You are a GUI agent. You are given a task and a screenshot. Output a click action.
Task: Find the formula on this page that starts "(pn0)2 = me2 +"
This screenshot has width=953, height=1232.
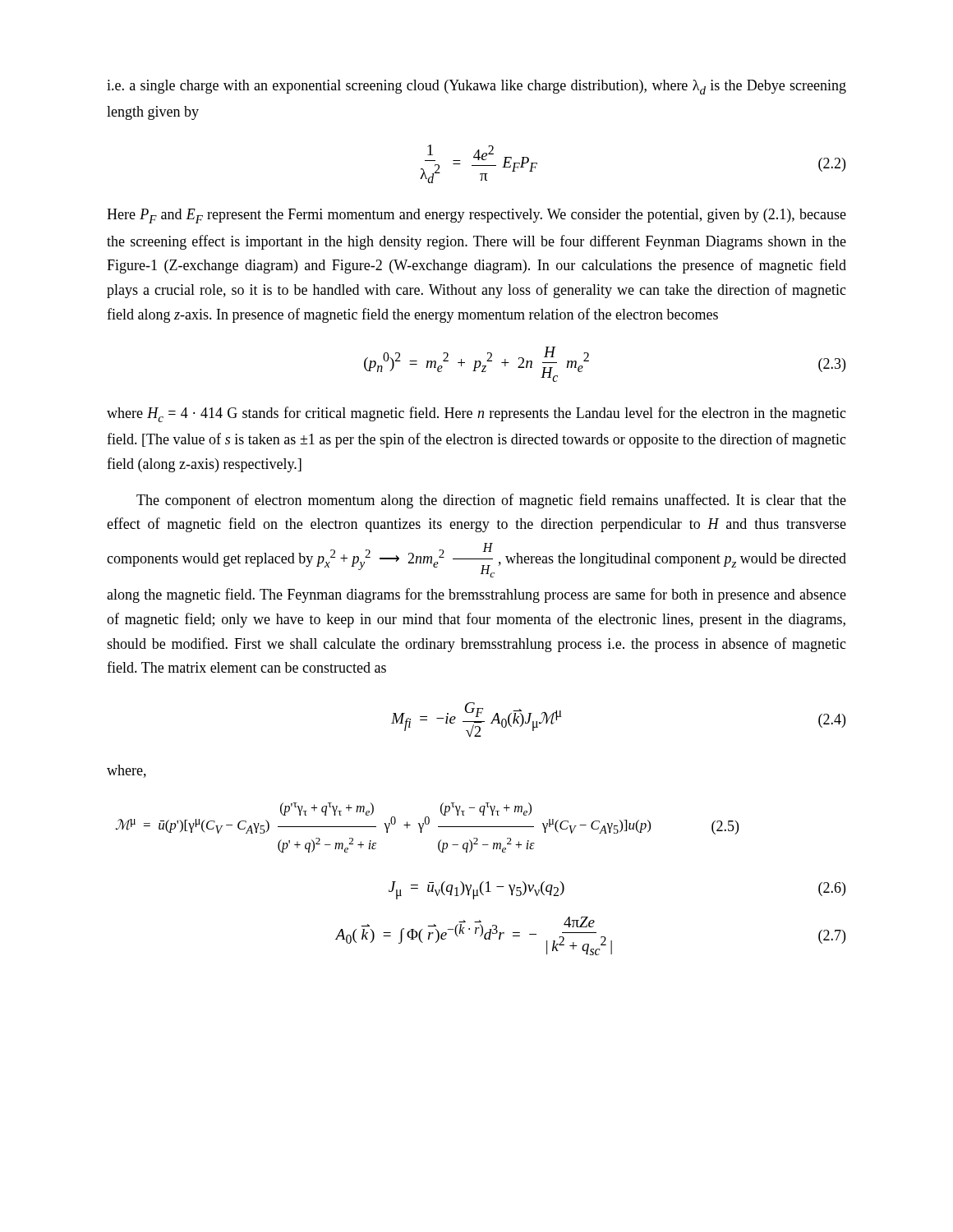605,364
